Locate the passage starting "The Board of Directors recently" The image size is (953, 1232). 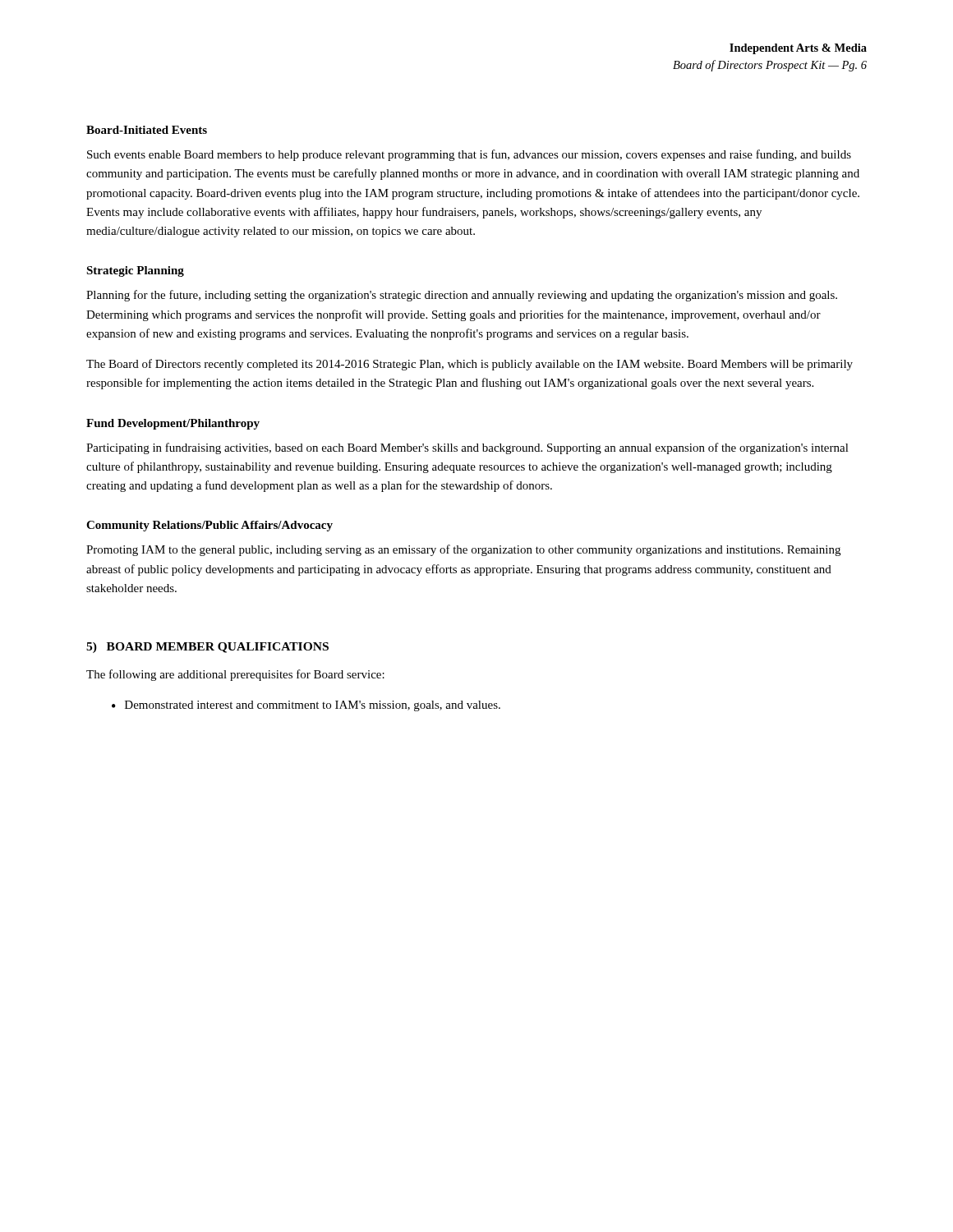tap(470, 373)
